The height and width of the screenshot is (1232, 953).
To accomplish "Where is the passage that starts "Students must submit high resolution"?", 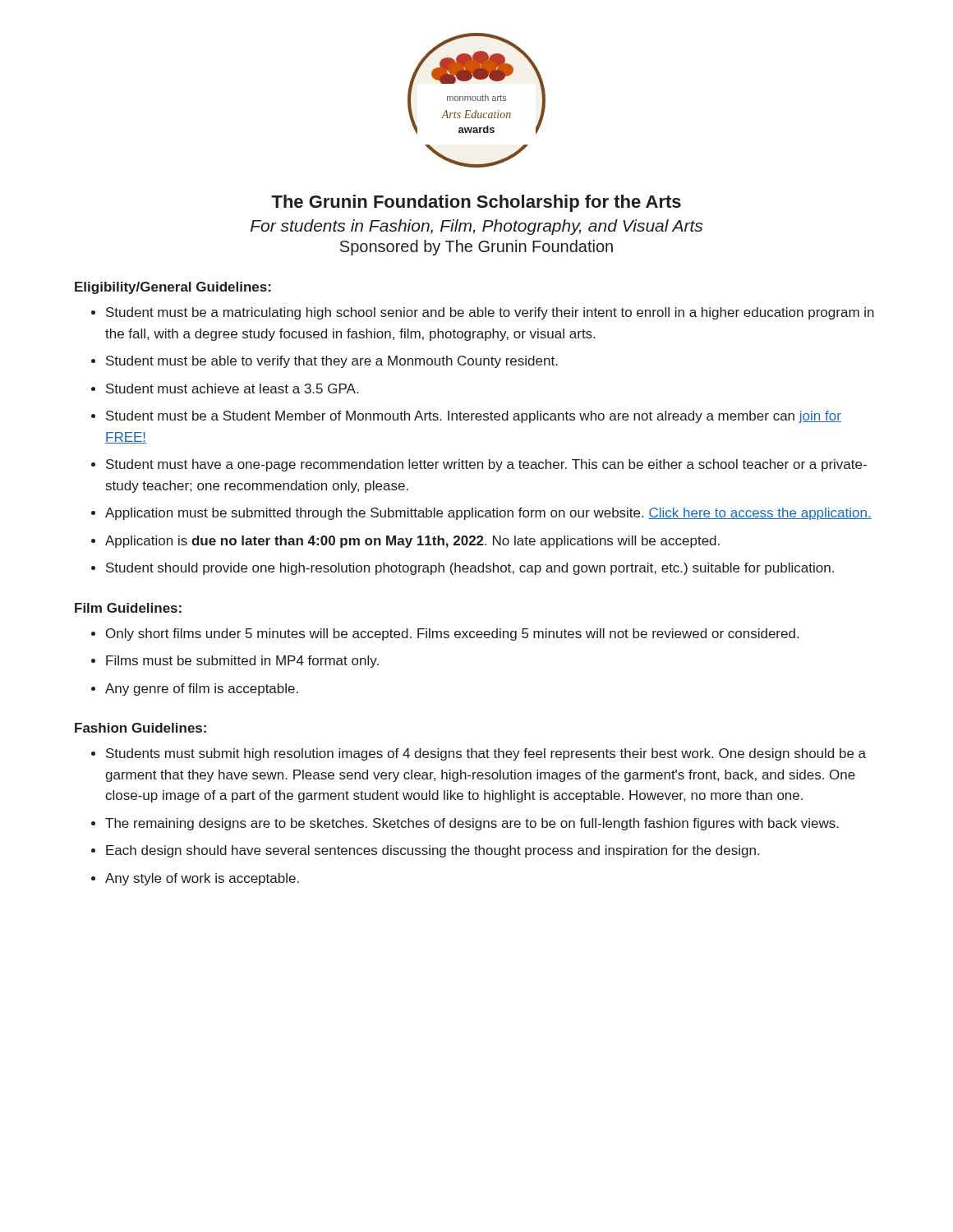I will tap(486, 774).
